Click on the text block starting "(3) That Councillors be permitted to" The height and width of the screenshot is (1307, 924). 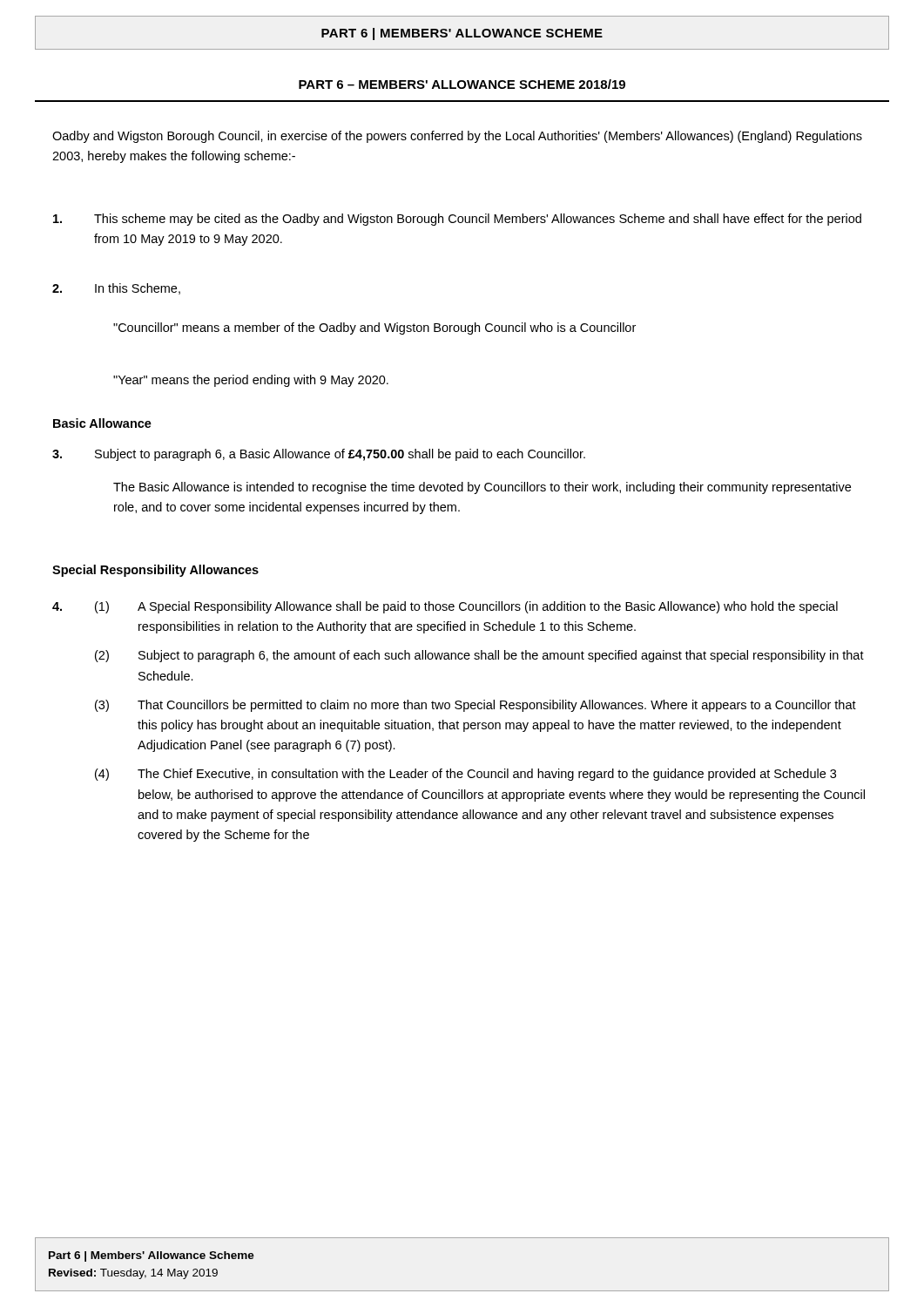[483, 725]
